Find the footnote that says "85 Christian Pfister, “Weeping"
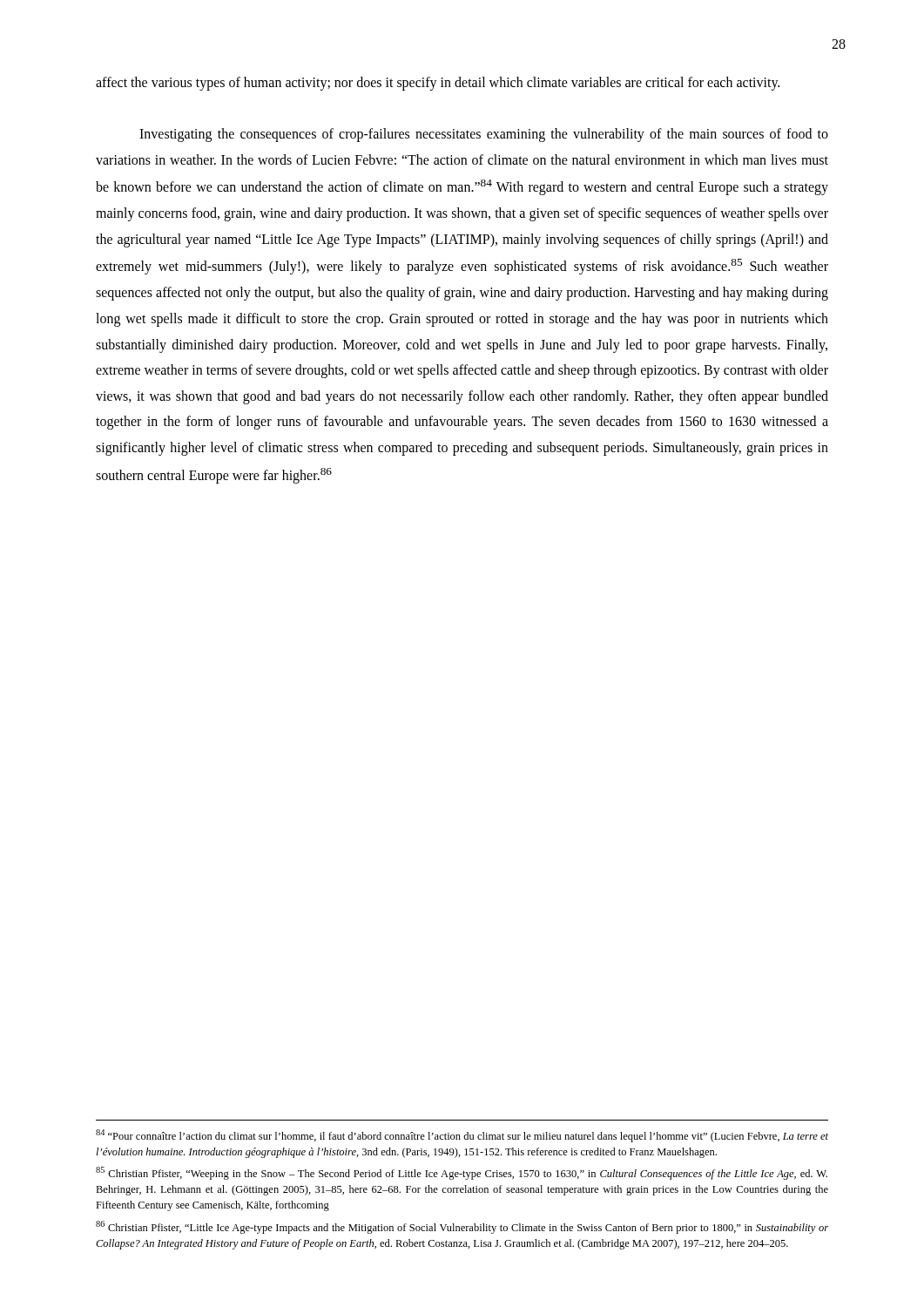This screenshot has height=1307, width=924. (x=462, y=1188)
